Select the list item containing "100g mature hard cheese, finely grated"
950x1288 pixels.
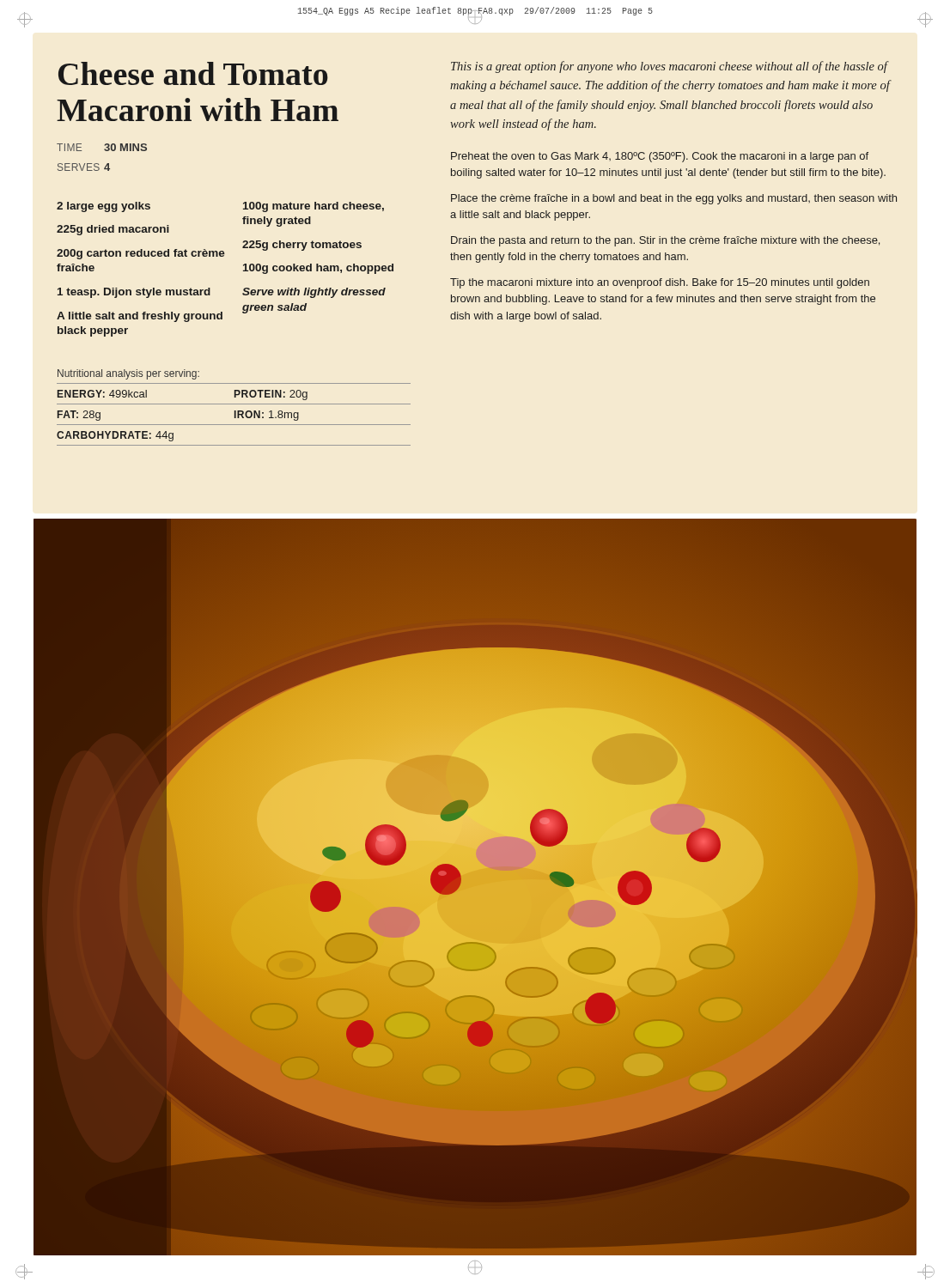tap(313, 213)
